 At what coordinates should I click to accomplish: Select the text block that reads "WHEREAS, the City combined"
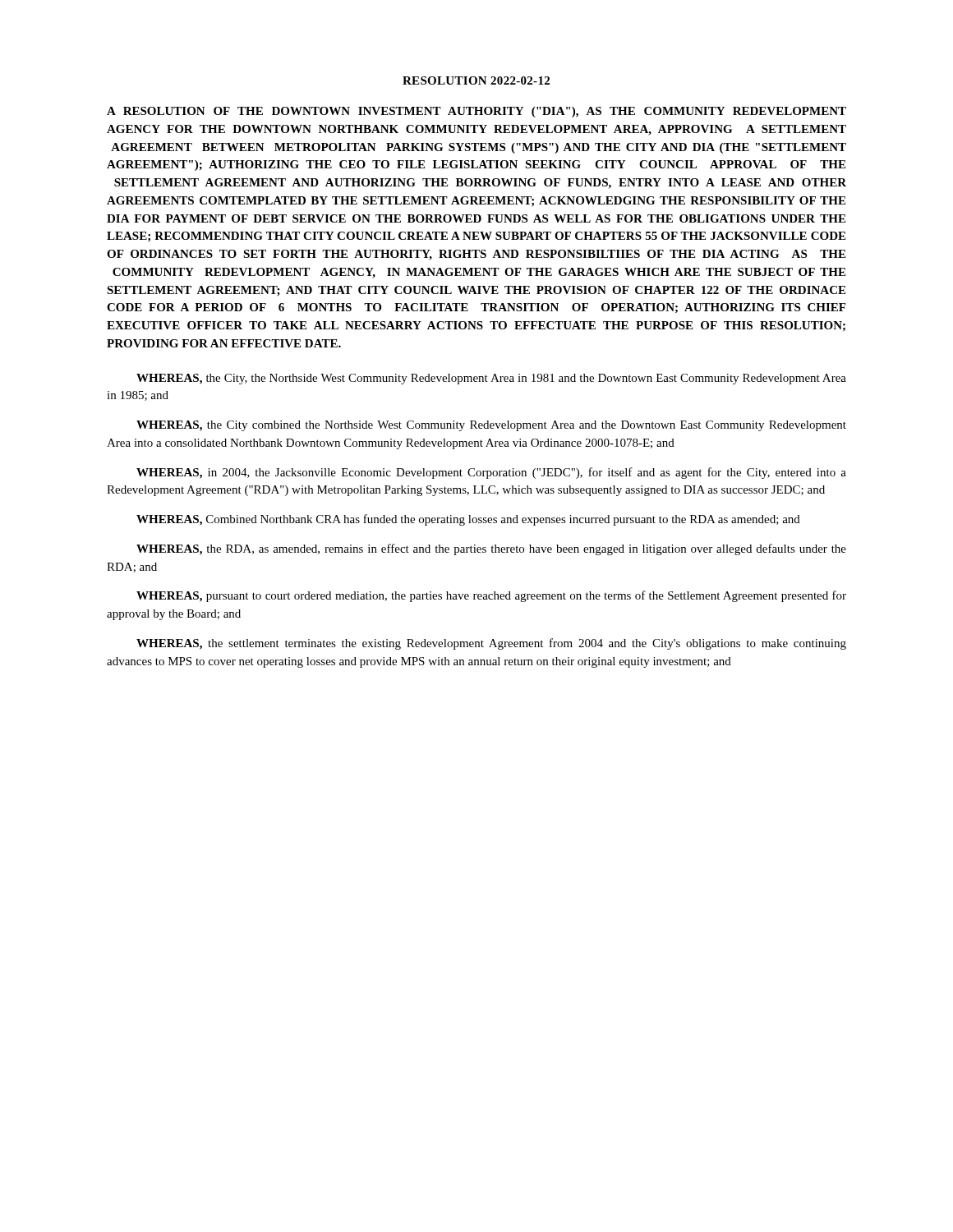coord(476,434)
